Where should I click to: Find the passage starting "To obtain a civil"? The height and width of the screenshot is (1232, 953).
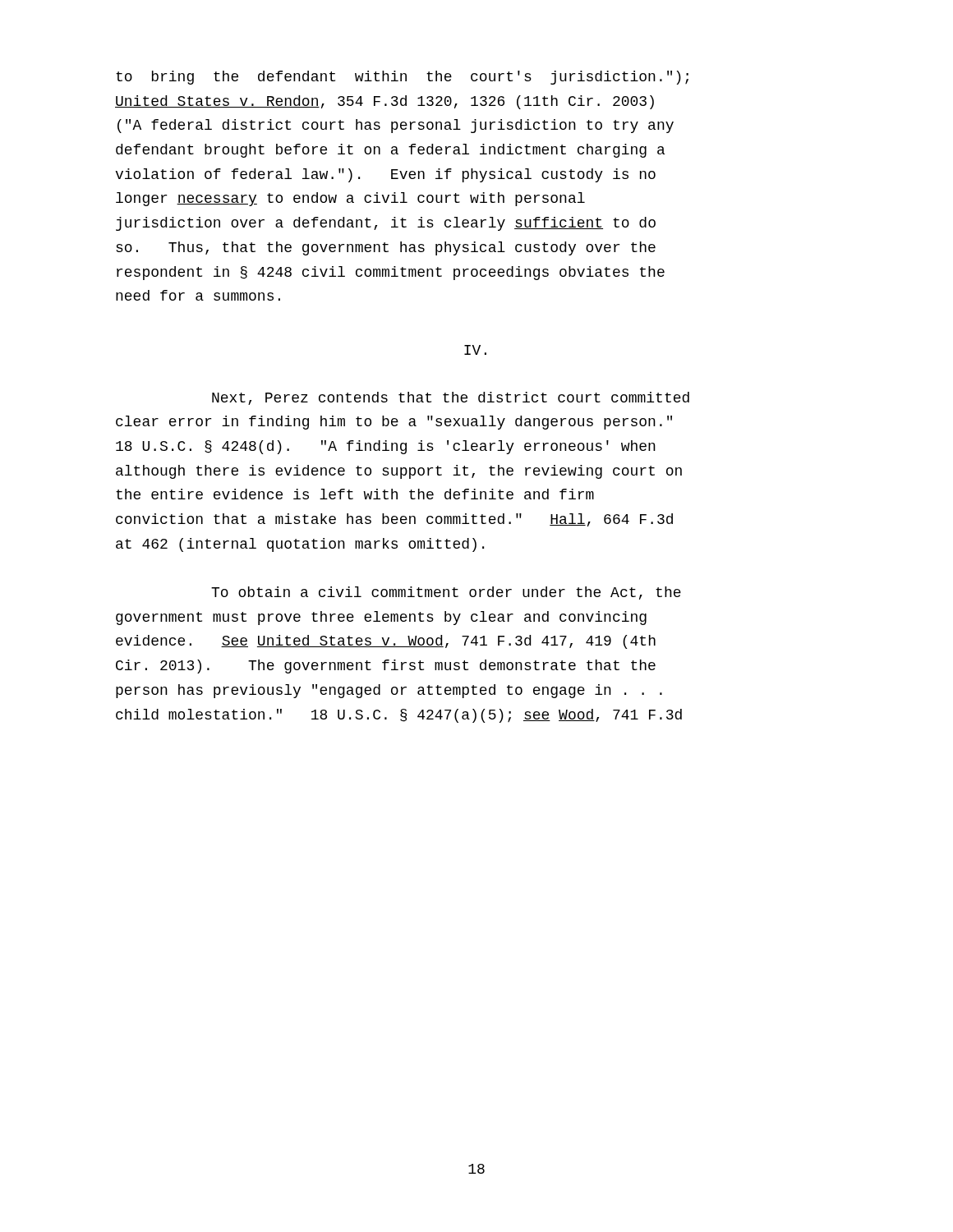click(399, 654)
